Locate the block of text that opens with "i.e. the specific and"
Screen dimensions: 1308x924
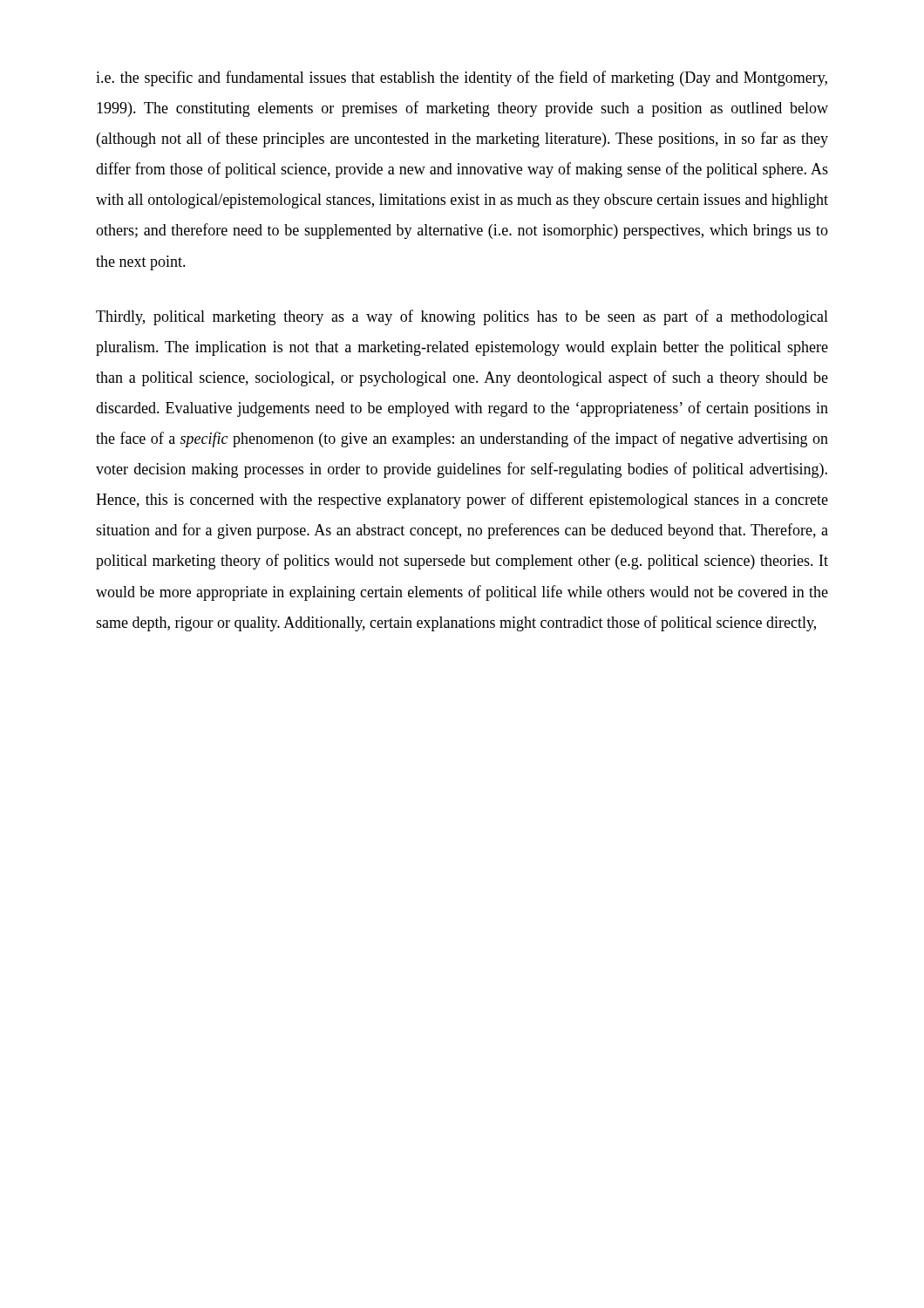click(462, 169)
